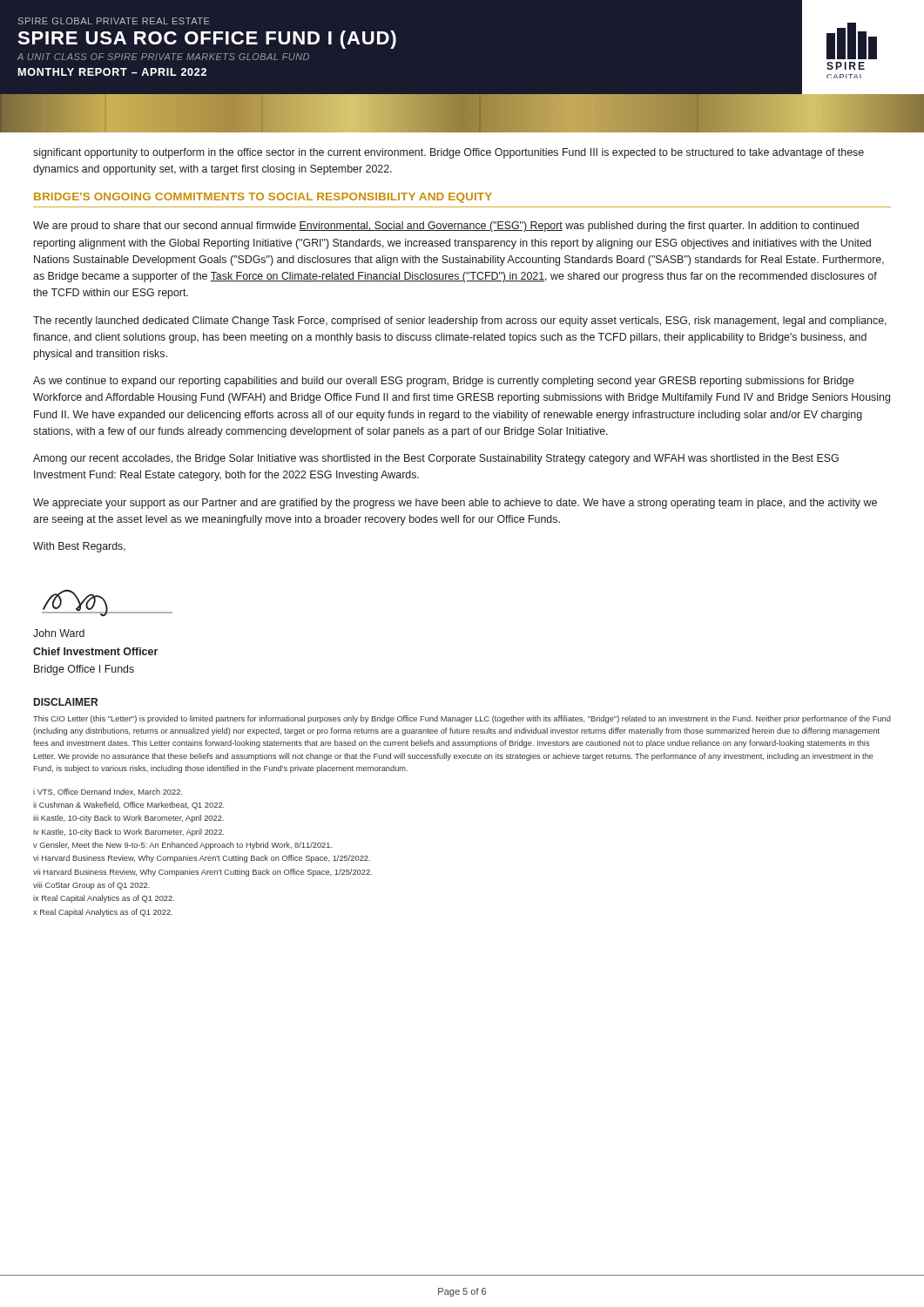Navigate to the block starting "John Ward Chief Investment Officer"
Viewport: 924px width, 1307px height.
click(95, 651)
